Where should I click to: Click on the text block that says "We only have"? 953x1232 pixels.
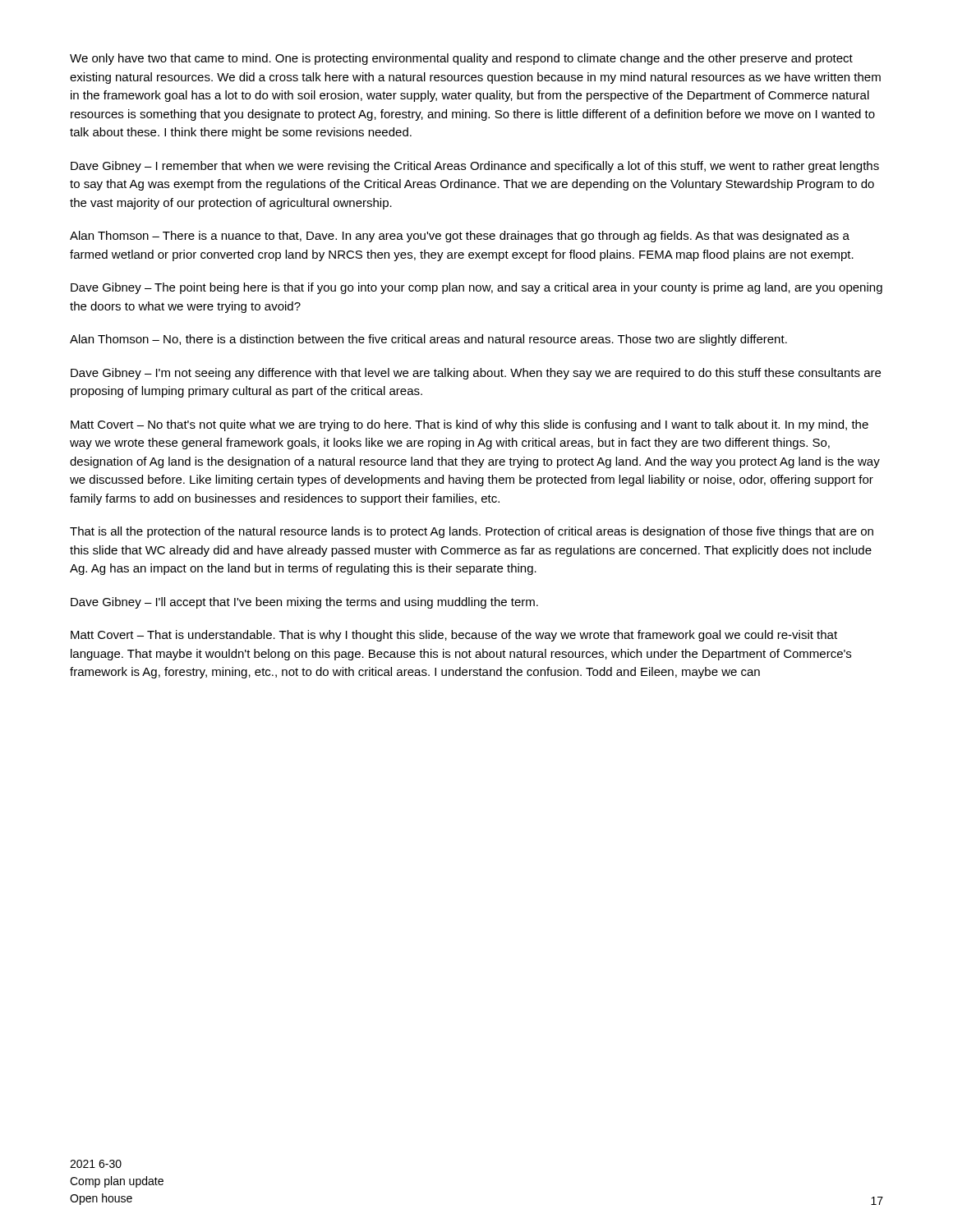[476, 95]
